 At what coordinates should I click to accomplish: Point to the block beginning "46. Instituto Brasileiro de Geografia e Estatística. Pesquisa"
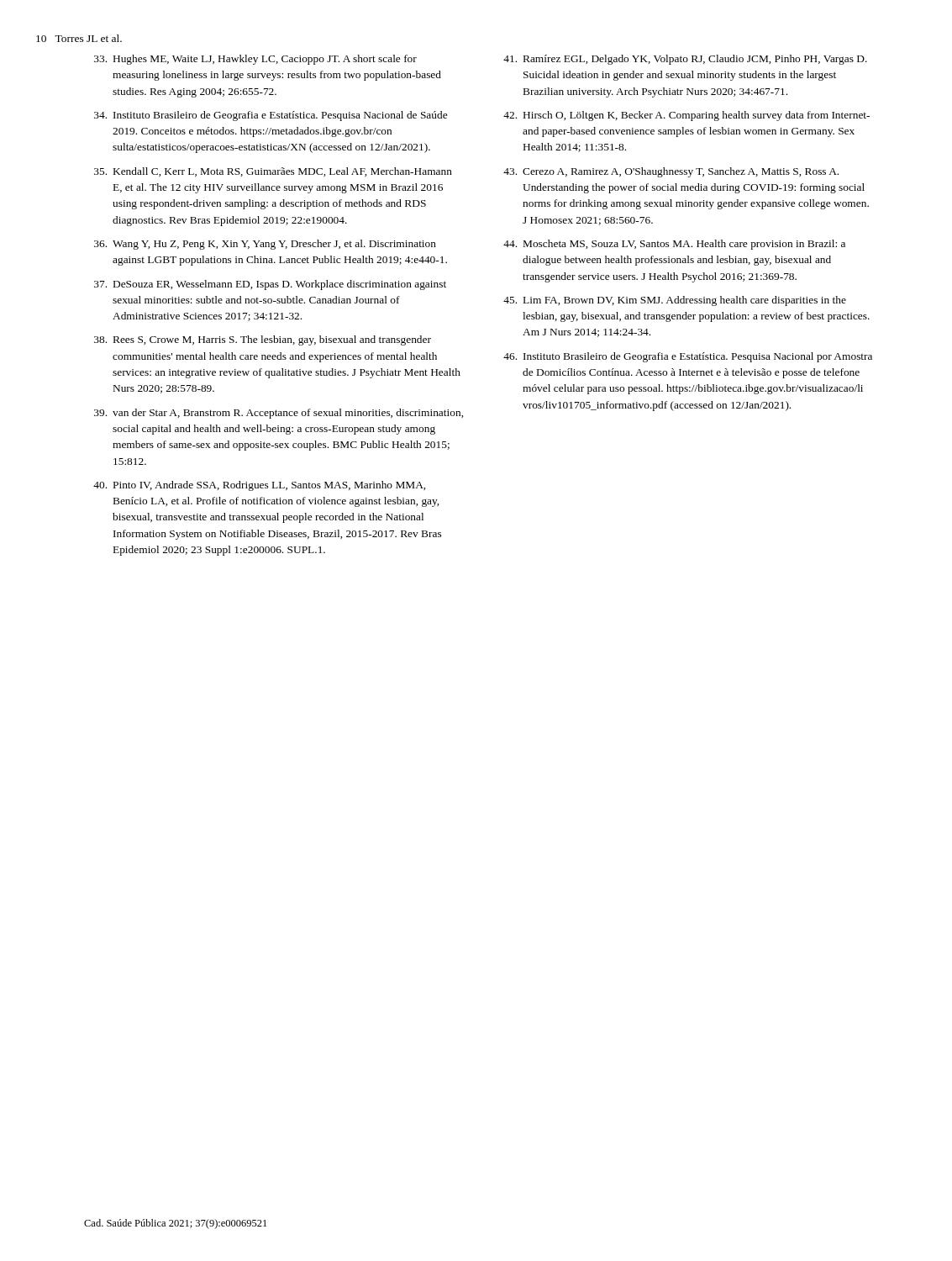coord(684,380)
